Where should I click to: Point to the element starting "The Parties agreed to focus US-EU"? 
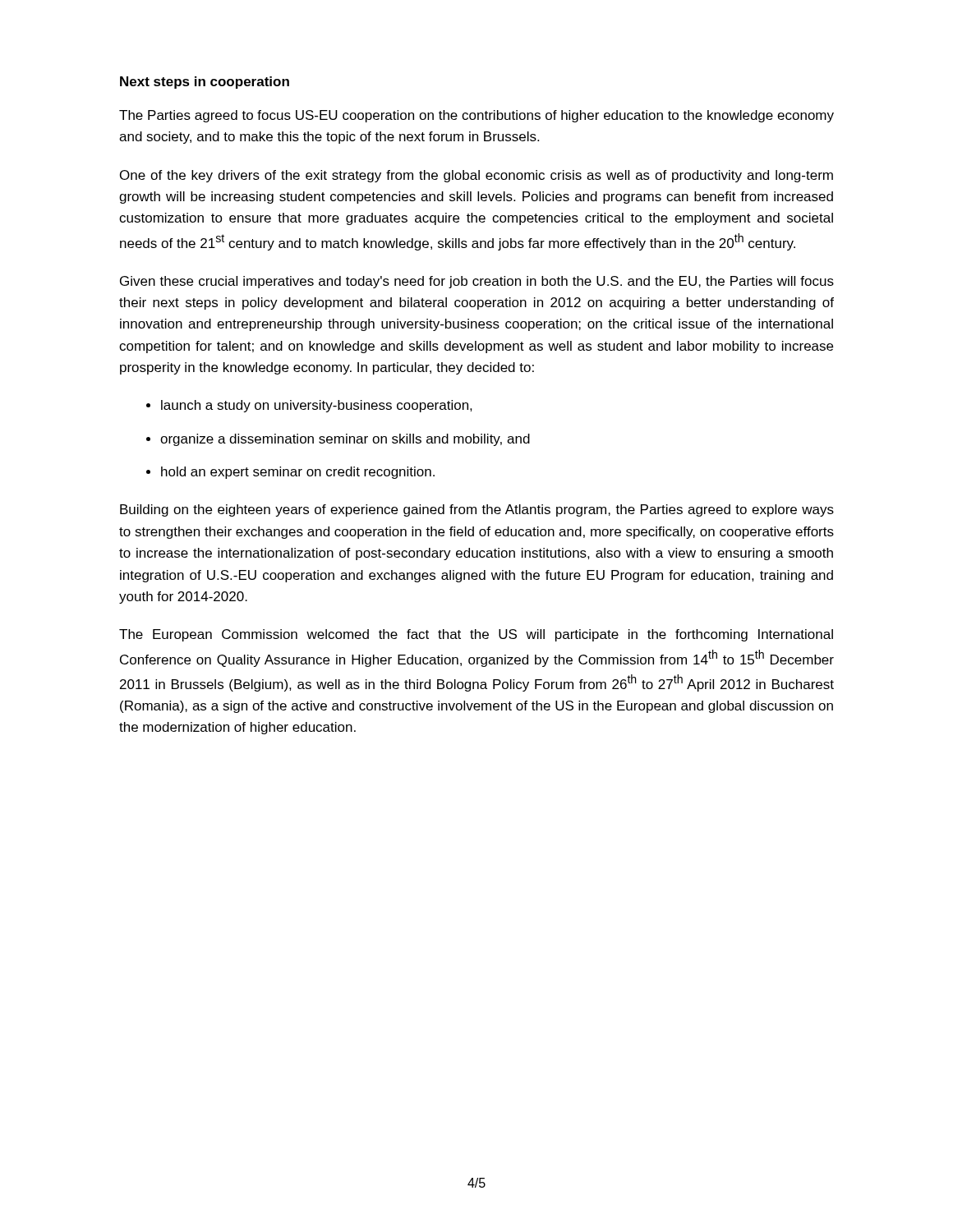[476, 126]
